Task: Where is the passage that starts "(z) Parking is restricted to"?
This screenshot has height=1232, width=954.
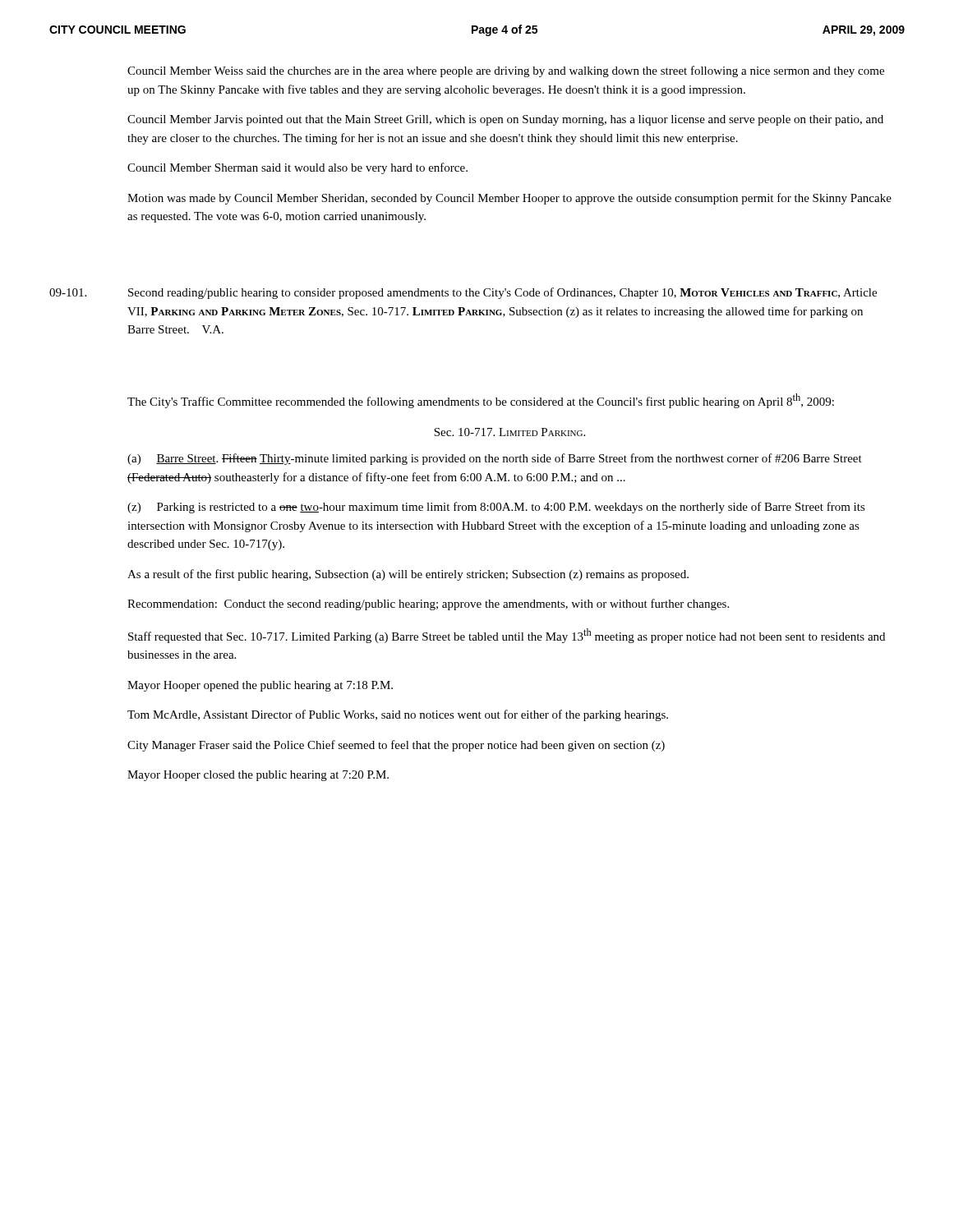Action: [510, 525]
